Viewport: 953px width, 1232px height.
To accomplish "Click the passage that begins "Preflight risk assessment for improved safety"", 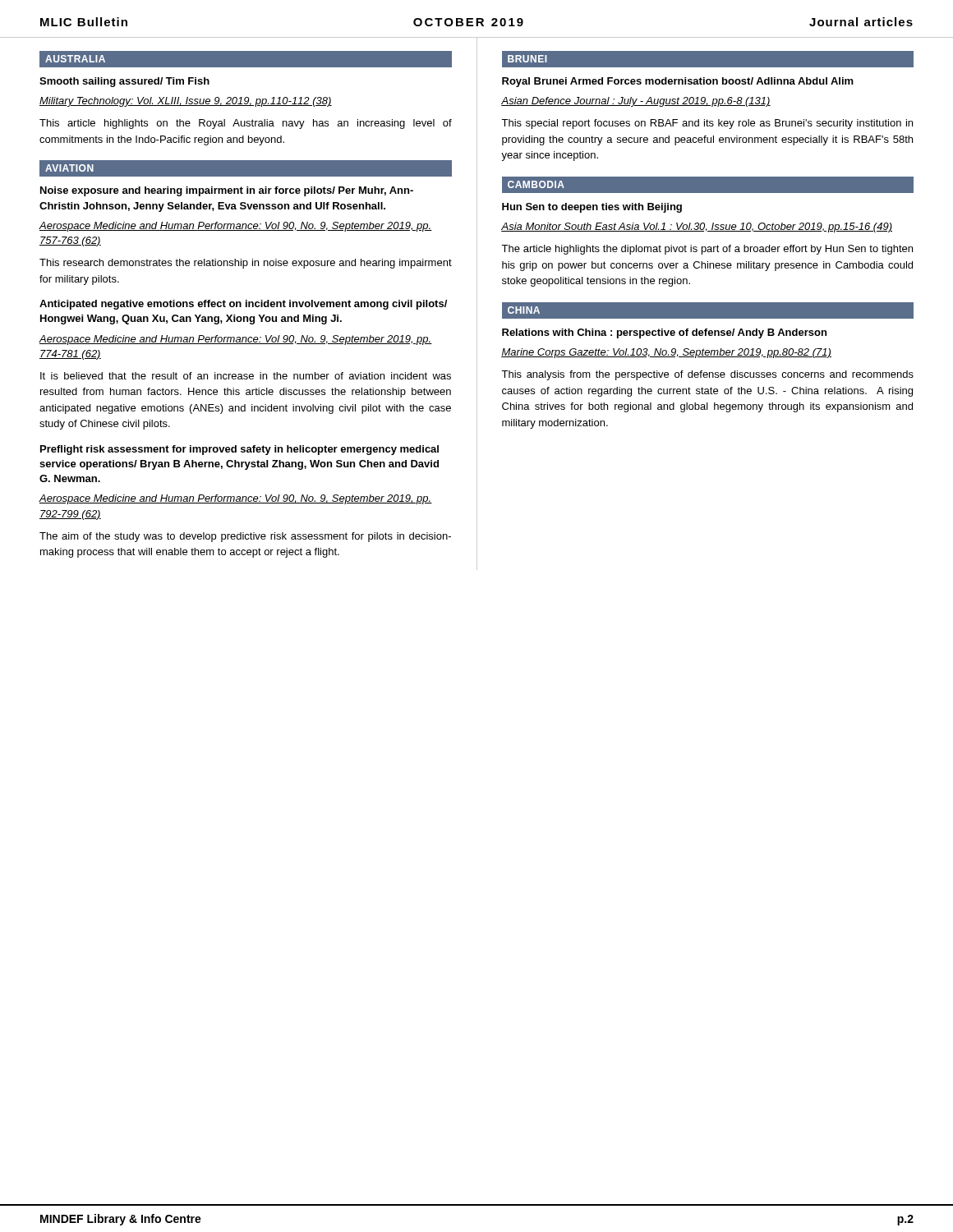I will click(x=239, y=464).
